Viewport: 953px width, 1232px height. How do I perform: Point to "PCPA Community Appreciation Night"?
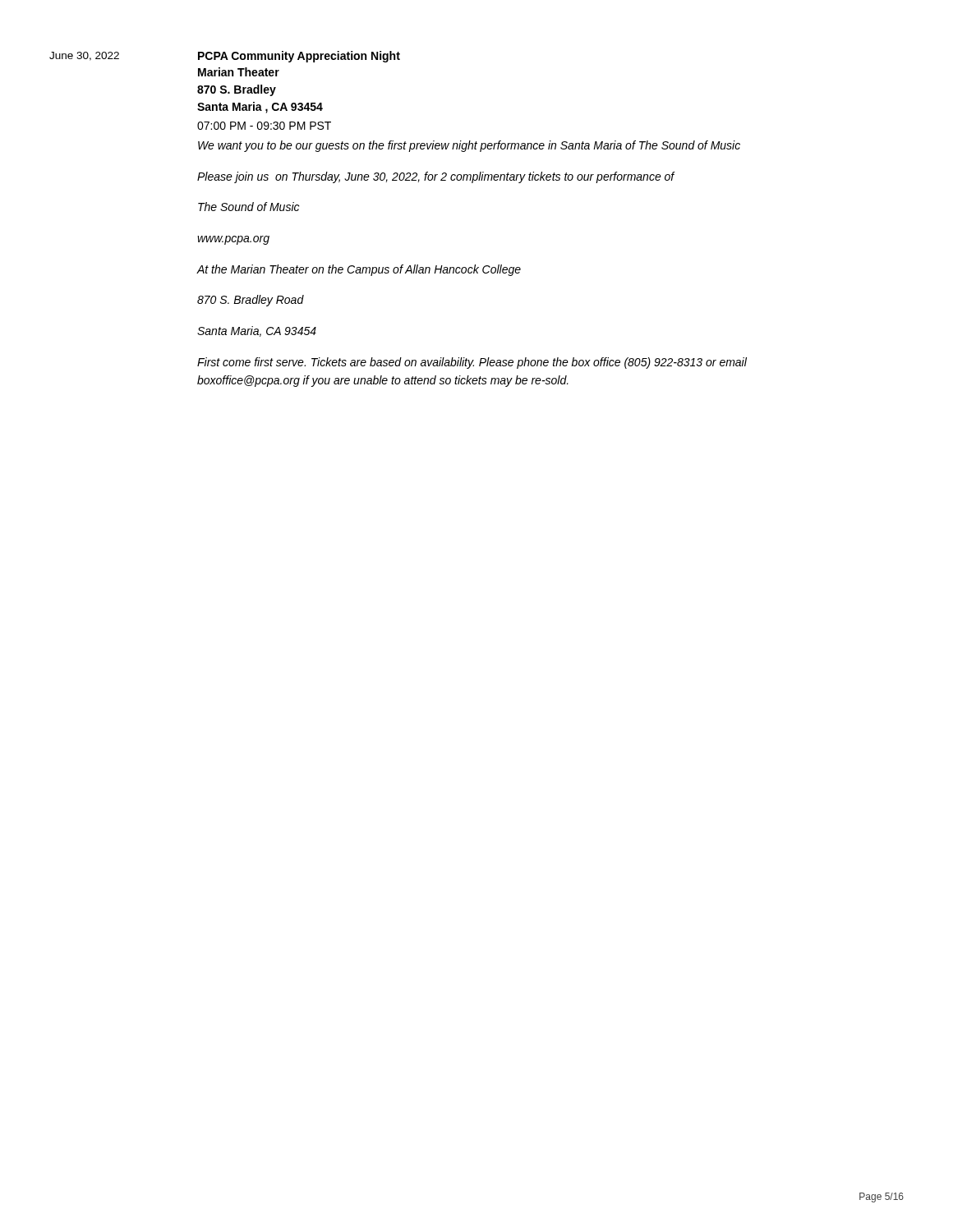click(x=299, y=57)
